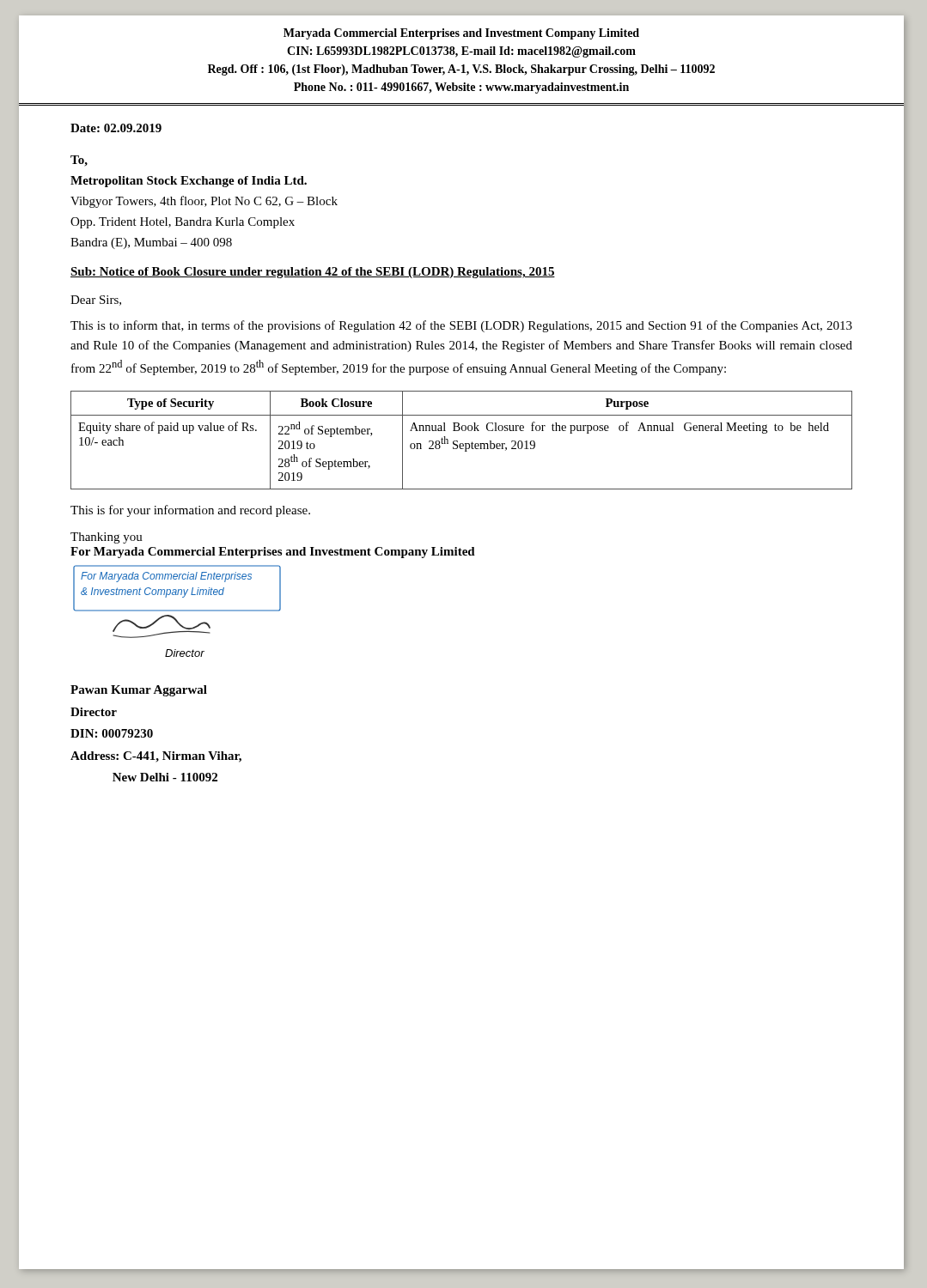Screen dimensions: 1288x927
Task: Select the table that reads "Annual Book Closure for the"
Action: pos(461,440)
